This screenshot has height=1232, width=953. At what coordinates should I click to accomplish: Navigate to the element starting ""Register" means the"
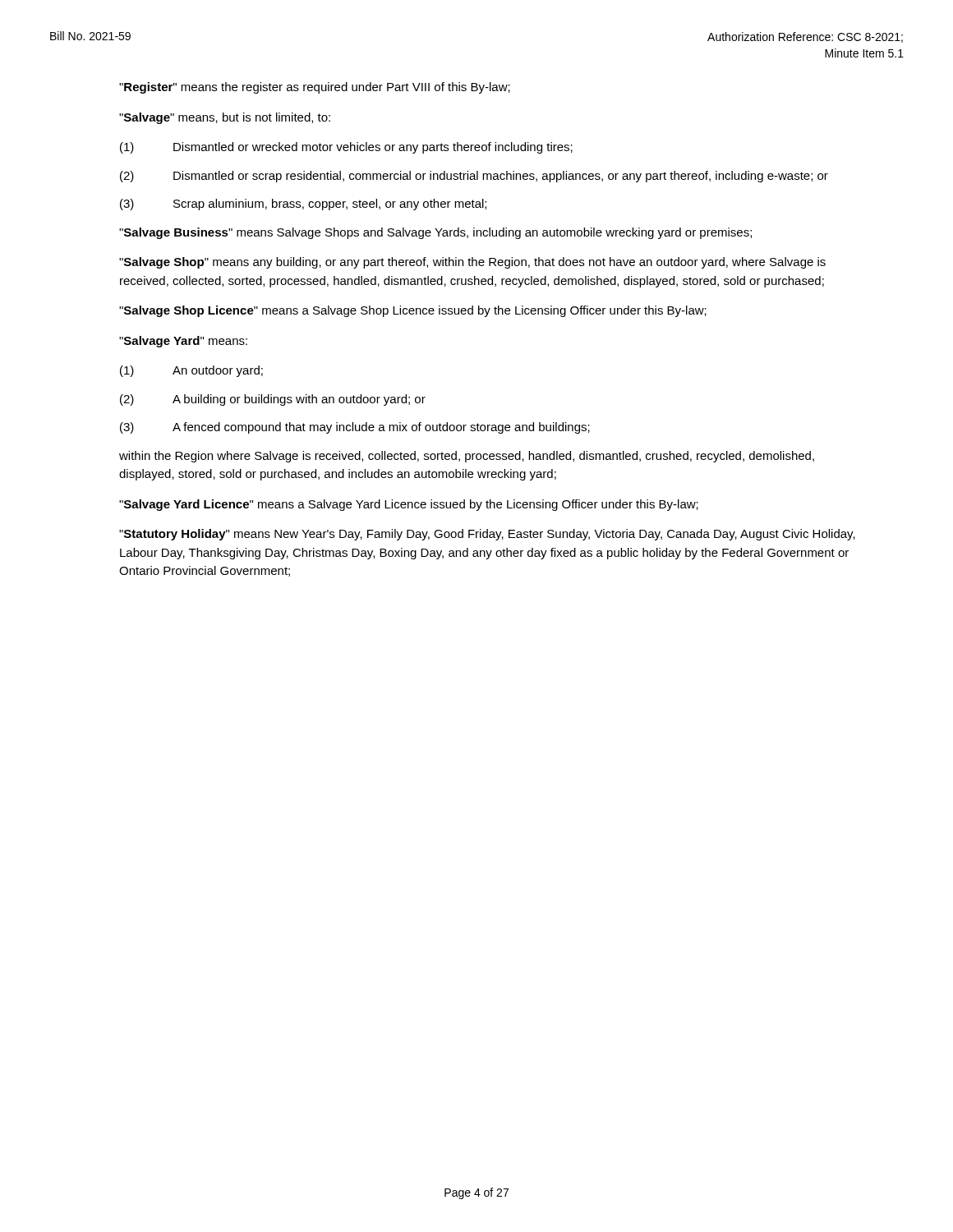(315, 87)
